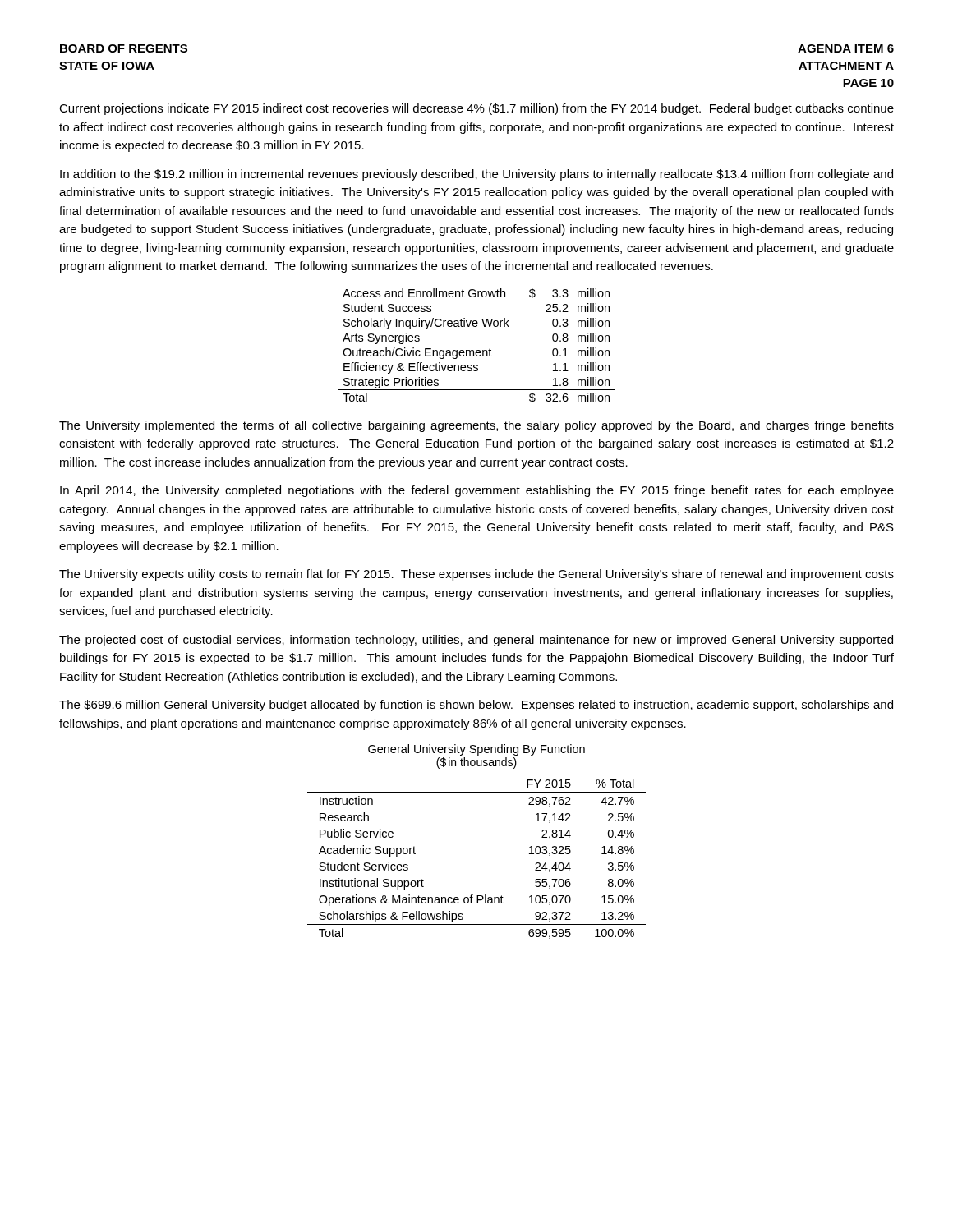Locate the element starting "The University expects utility costs"
Screen dimensions: 1232x953
point(476,592)
